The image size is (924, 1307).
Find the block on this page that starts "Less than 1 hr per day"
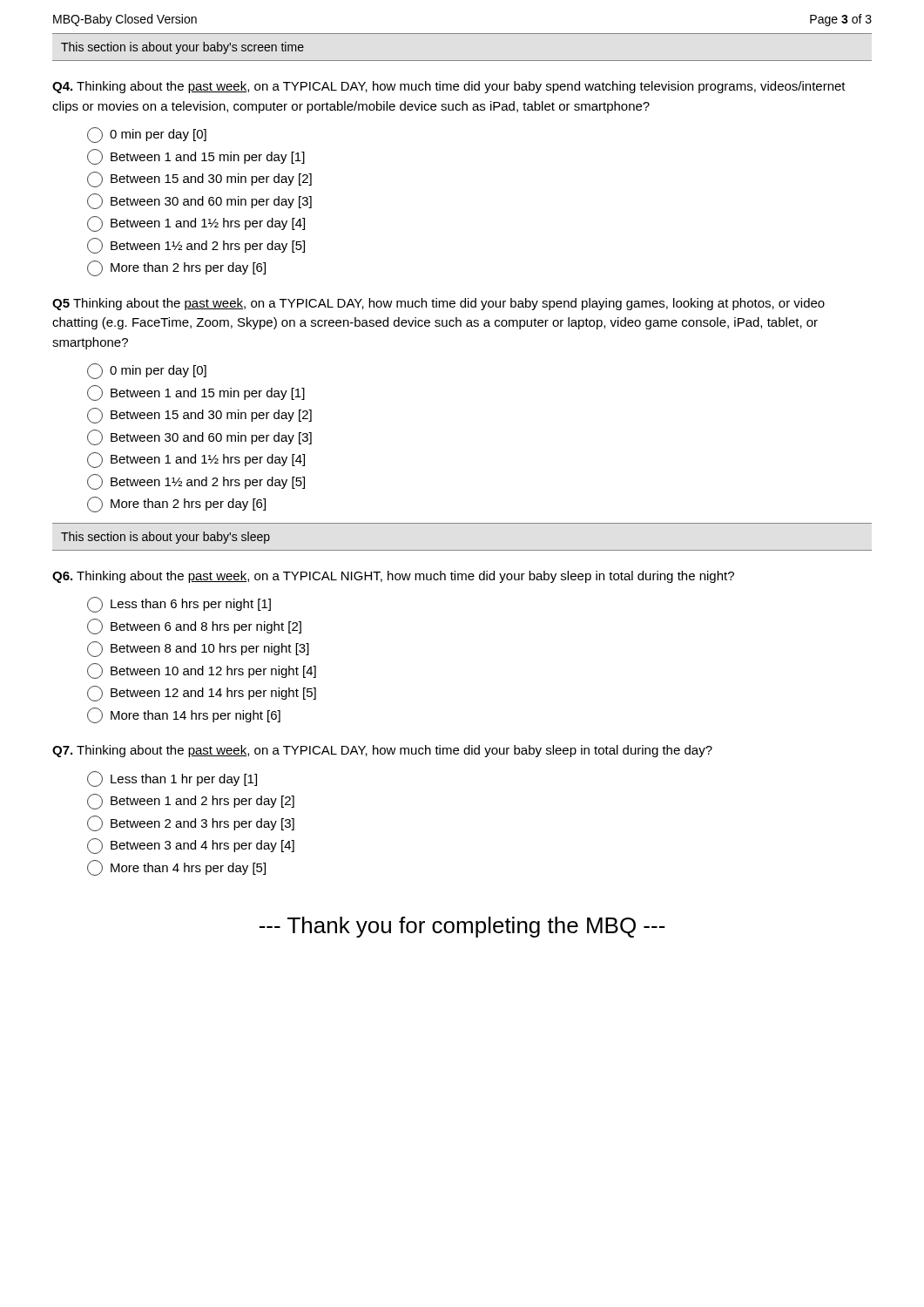coord(173,779)
